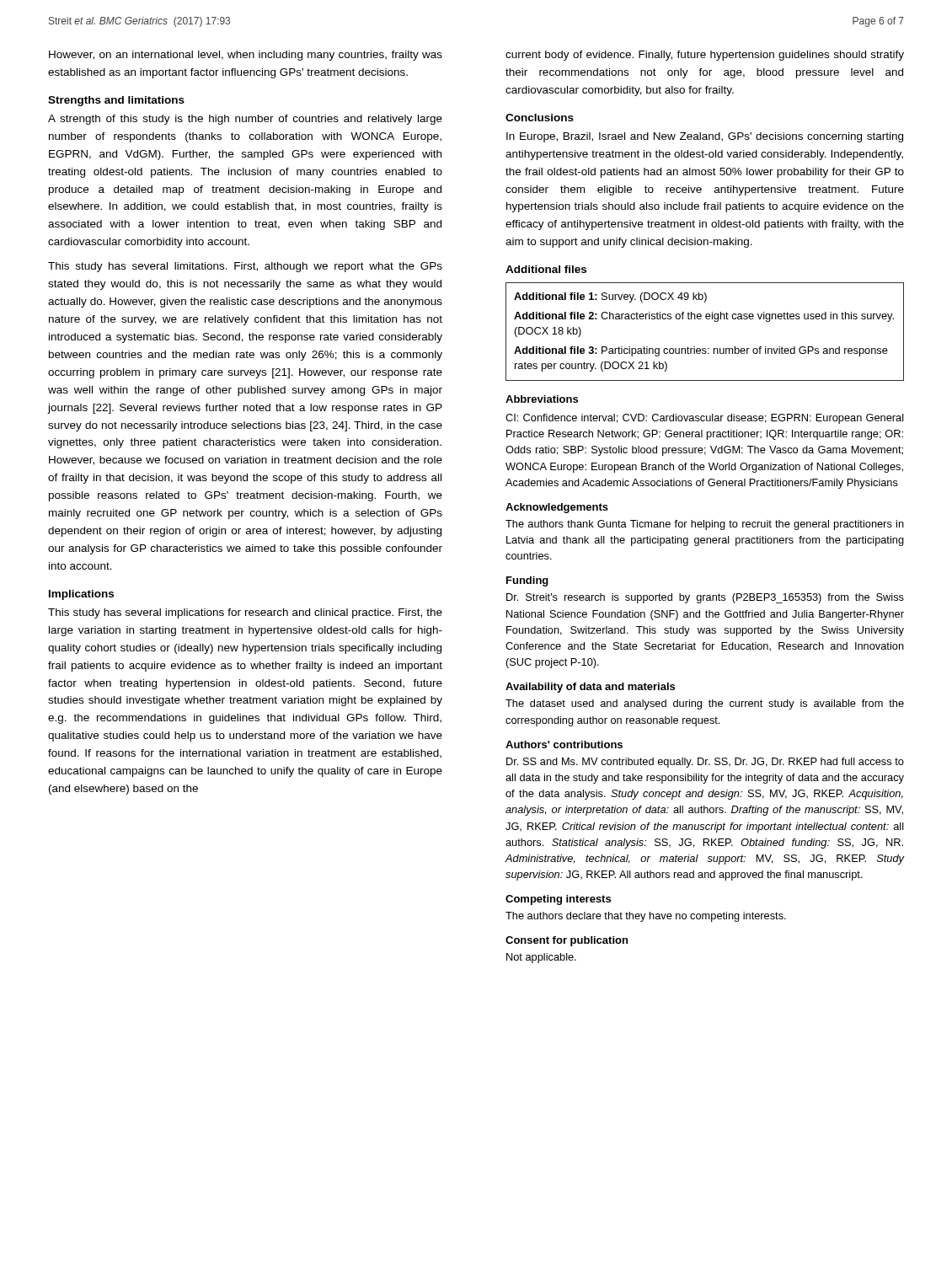
Task: Click on the section header that reads "Strengths and limitations"
Action: click(116, 100)
